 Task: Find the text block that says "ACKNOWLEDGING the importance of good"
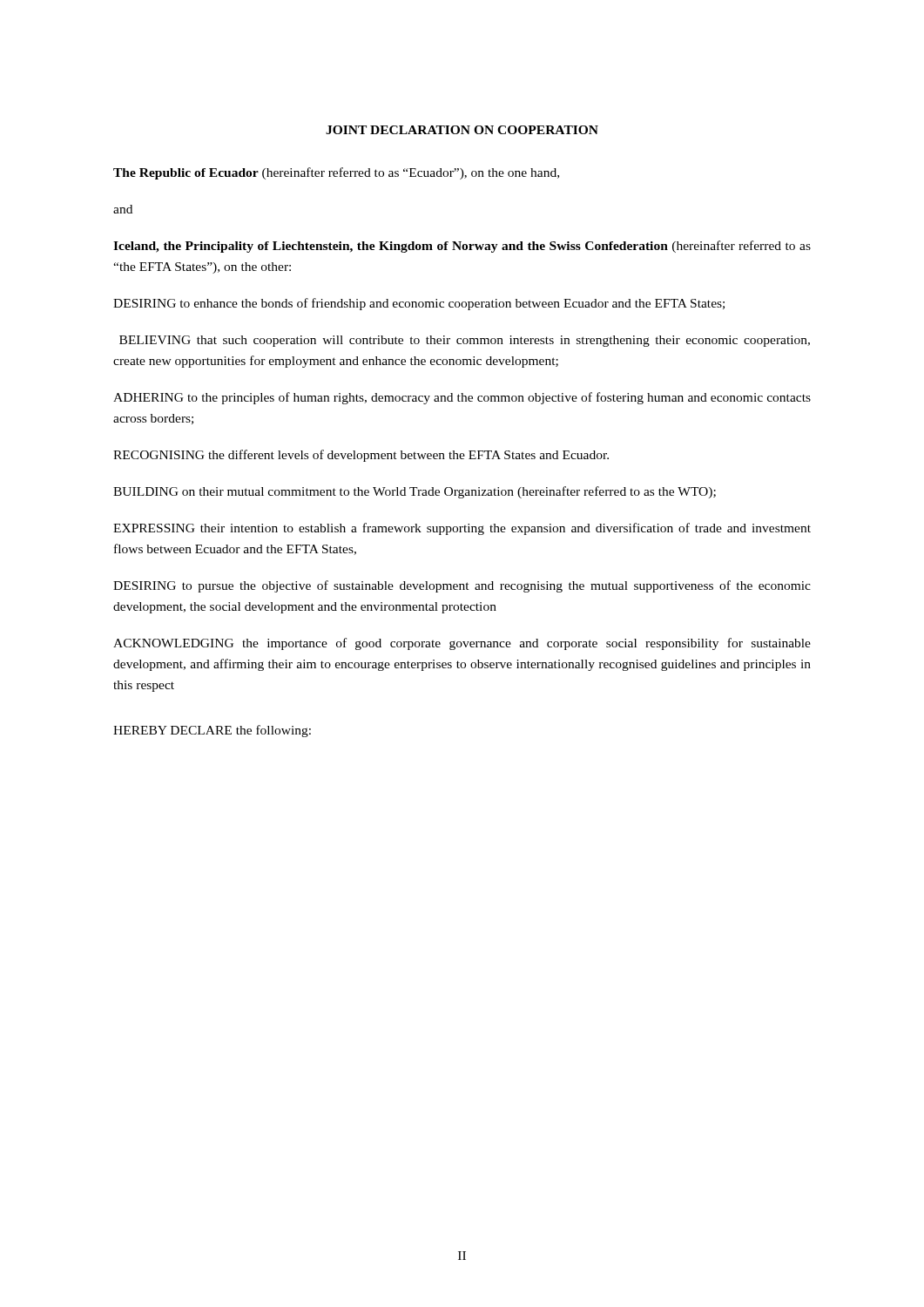[x=462, y=664]
